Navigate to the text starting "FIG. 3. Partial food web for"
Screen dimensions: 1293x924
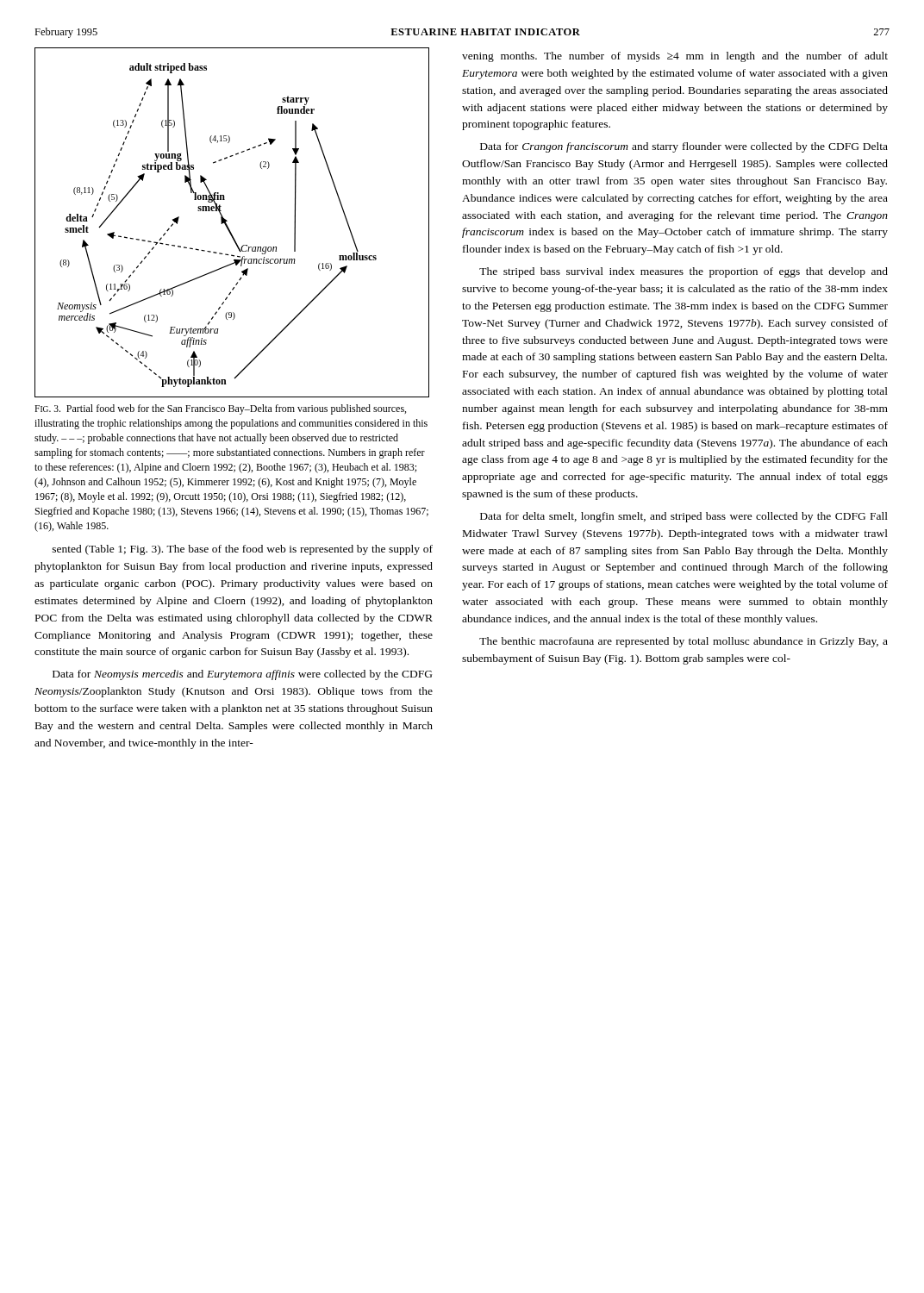pyautogui.click(x=232, y=467)
